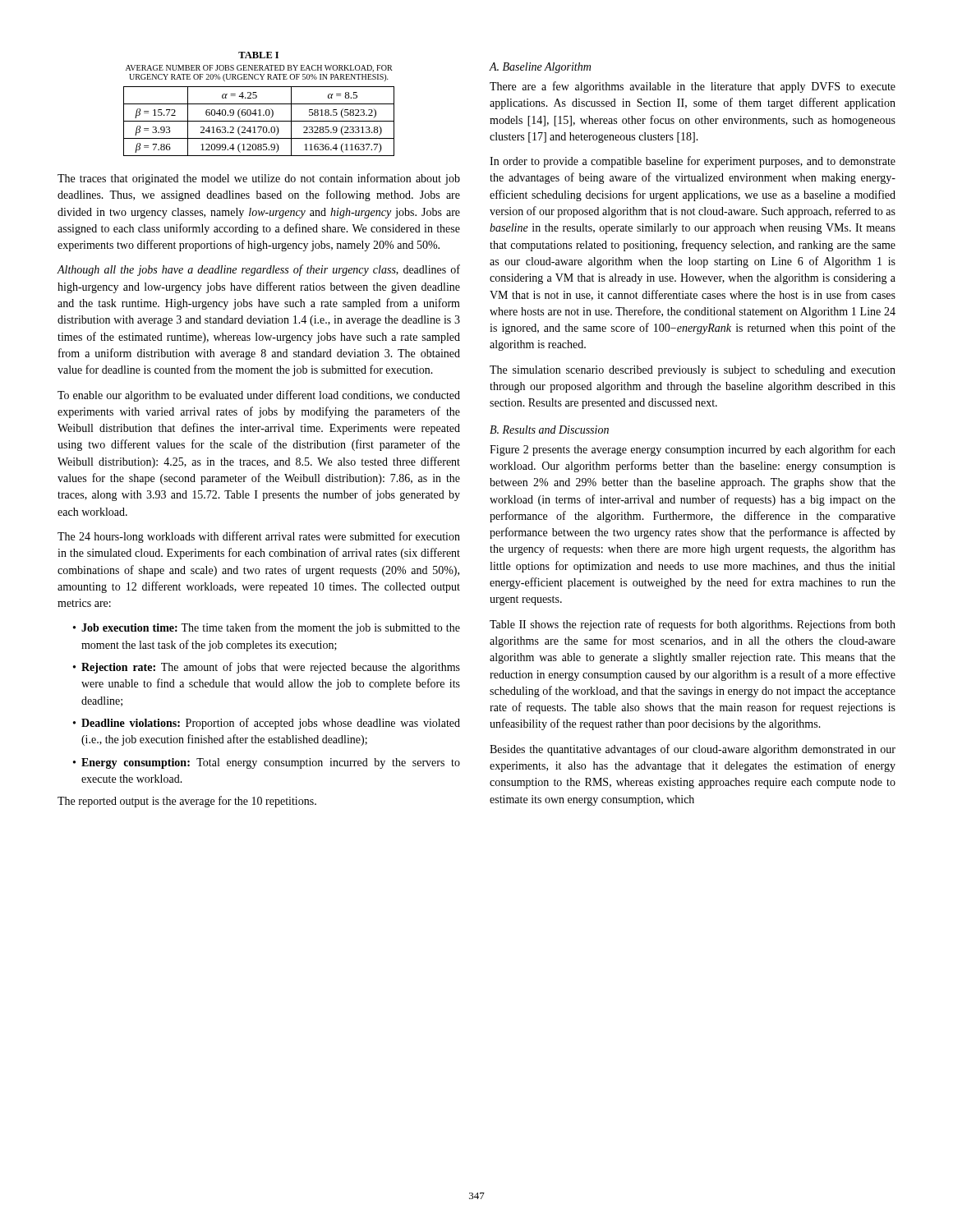Navigate to the element starting "The reported output is the average for the"
Viewport: 953px width, 1232px height.
tap(259, 802)
